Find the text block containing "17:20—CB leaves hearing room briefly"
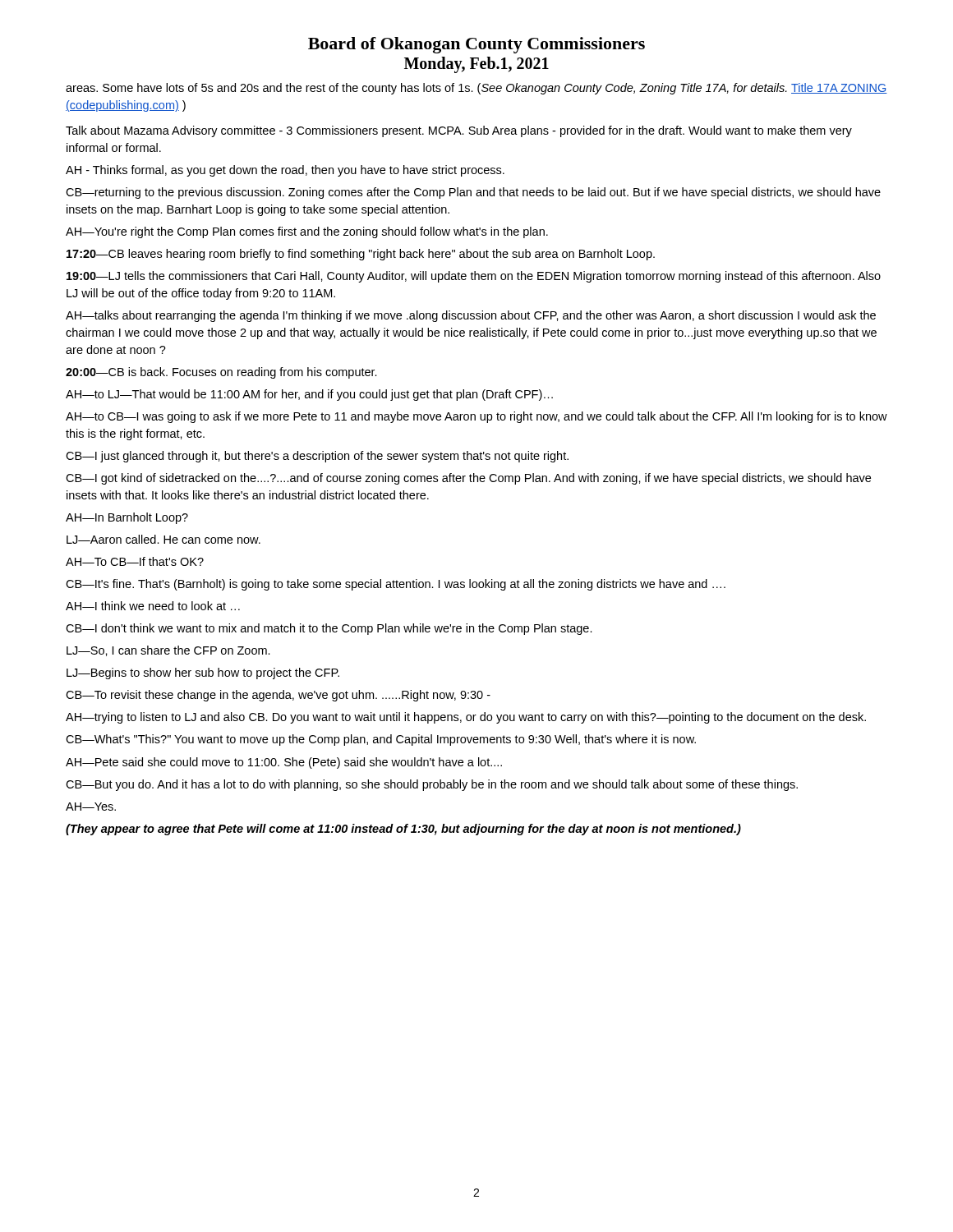953x1232 pixels. 361,254
